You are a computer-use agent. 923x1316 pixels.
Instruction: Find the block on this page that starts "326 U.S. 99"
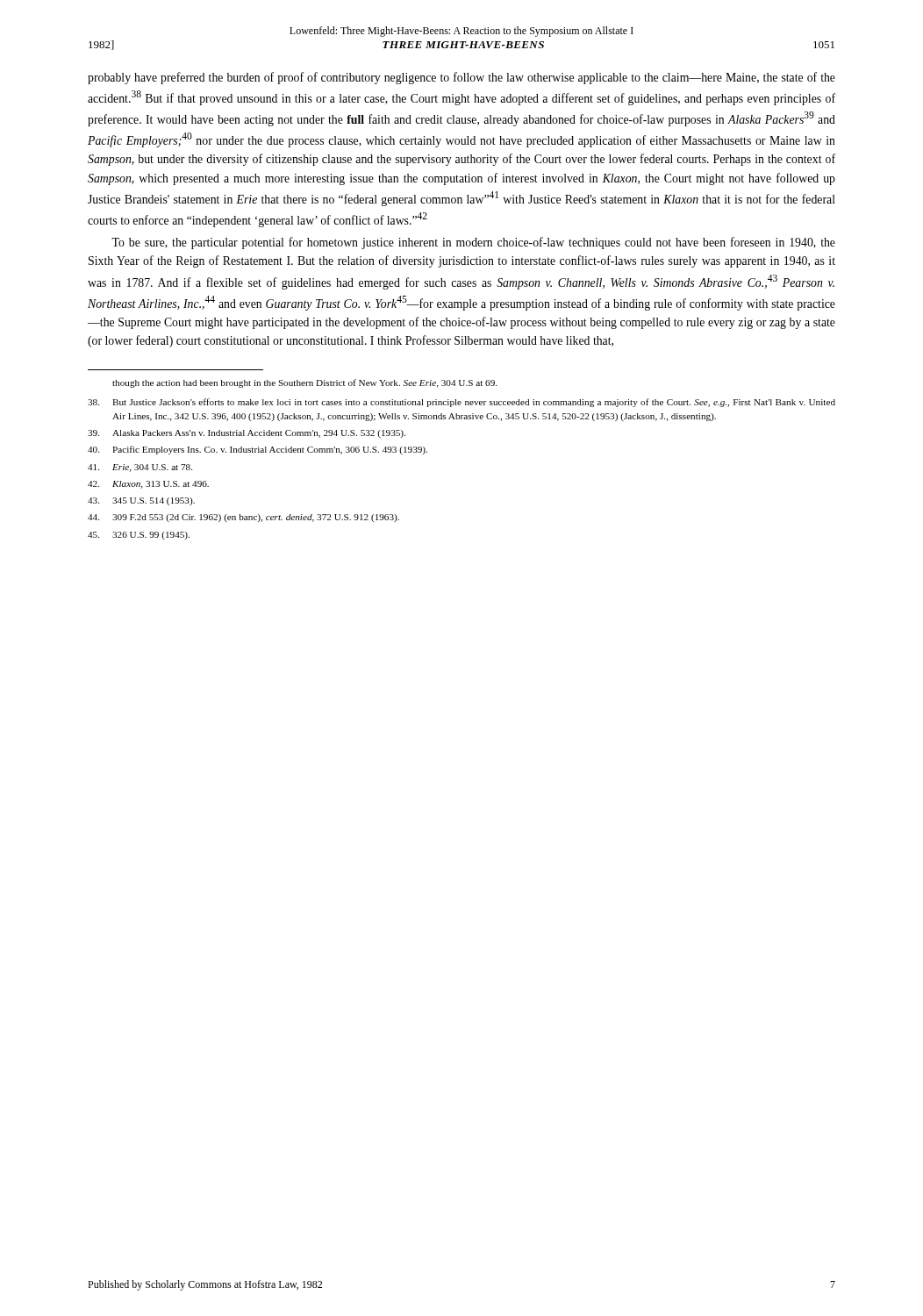[139, 536]
